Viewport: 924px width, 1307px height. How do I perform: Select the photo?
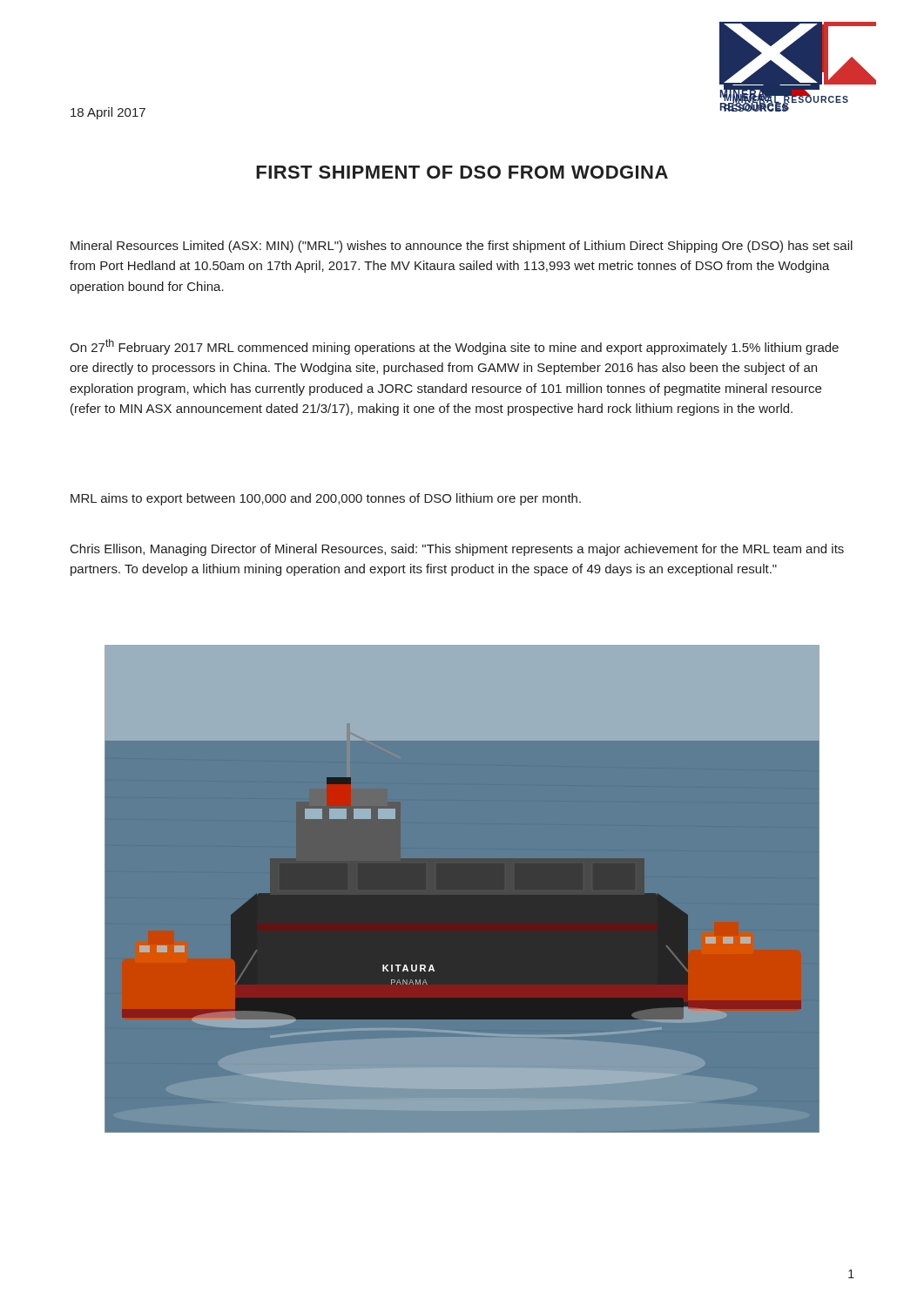click(462, 890)
